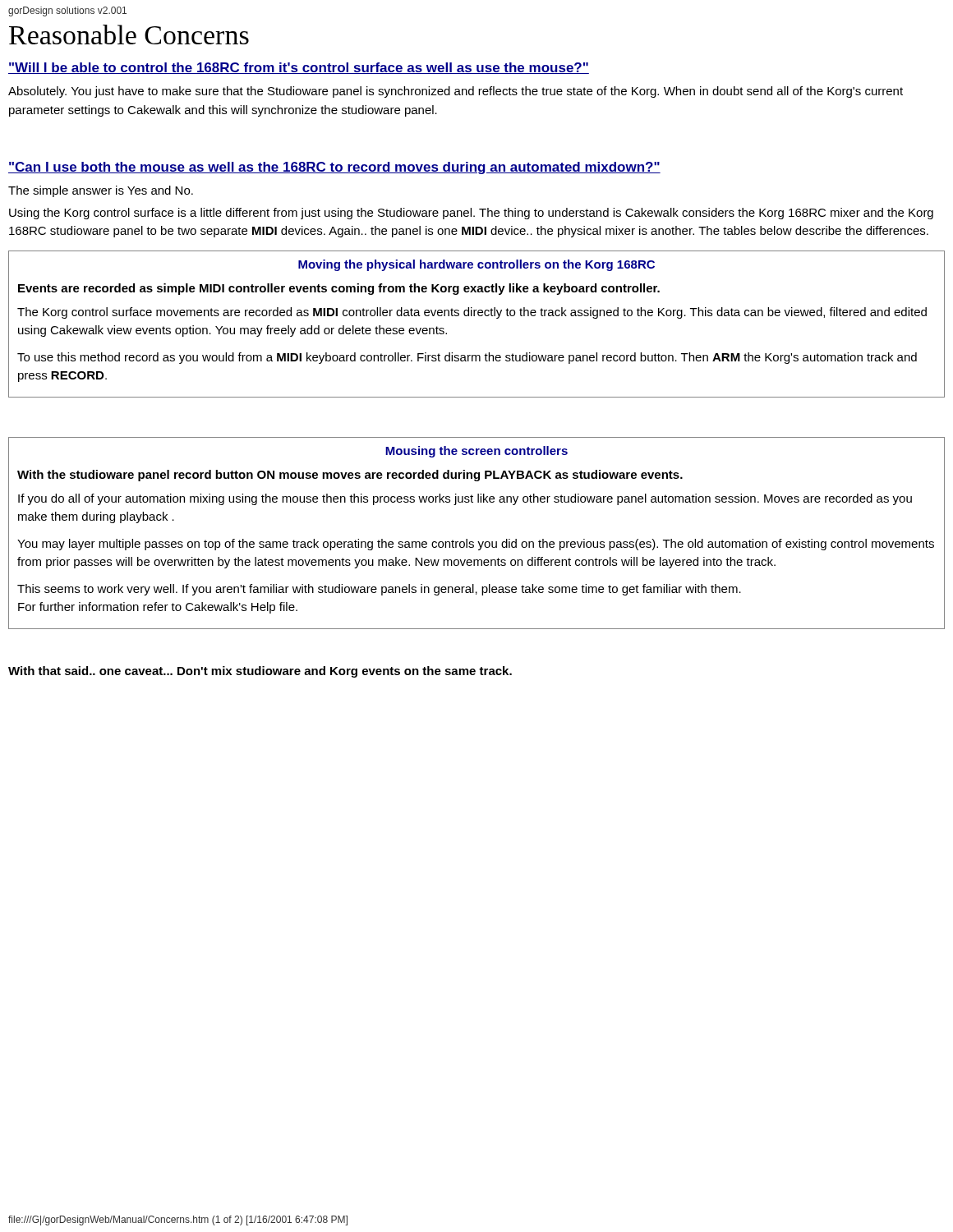Where is the passage that starts "Absolutely. You just"?

(x=456, y=100)
